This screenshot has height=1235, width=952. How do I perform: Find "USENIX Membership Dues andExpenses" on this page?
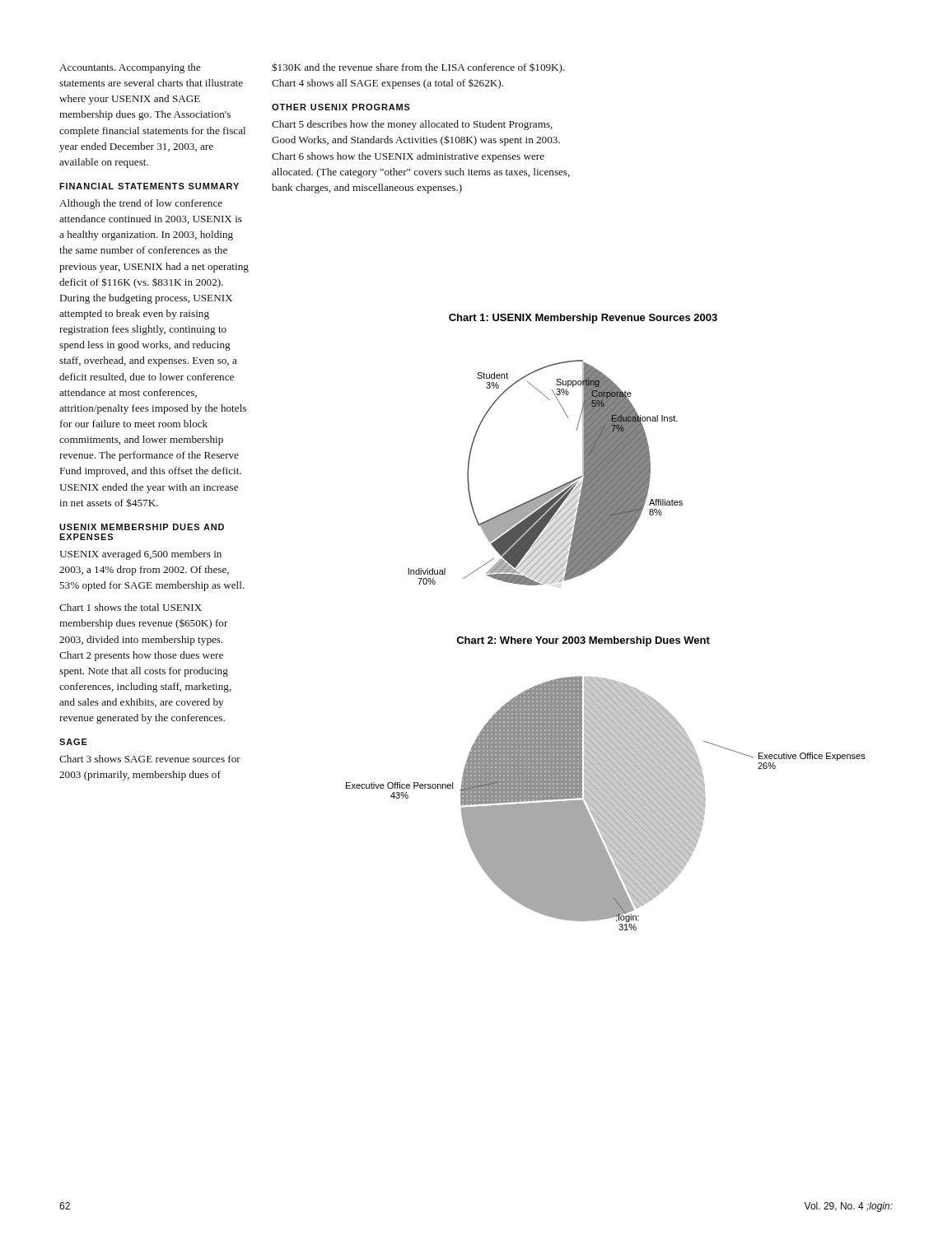point(142,532)
